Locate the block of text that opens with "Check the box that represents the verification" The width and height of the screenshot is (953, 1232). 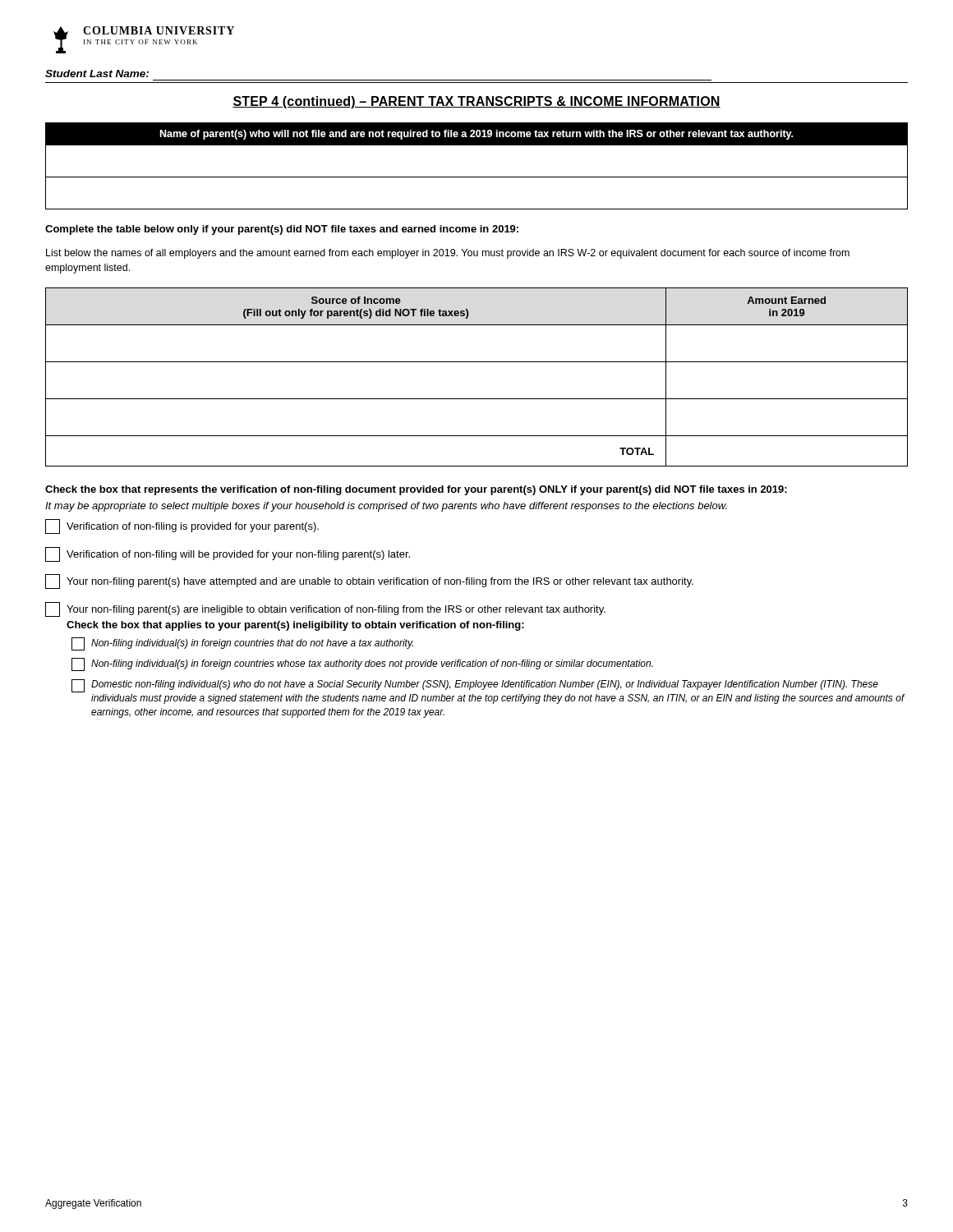tap(416, 497)
